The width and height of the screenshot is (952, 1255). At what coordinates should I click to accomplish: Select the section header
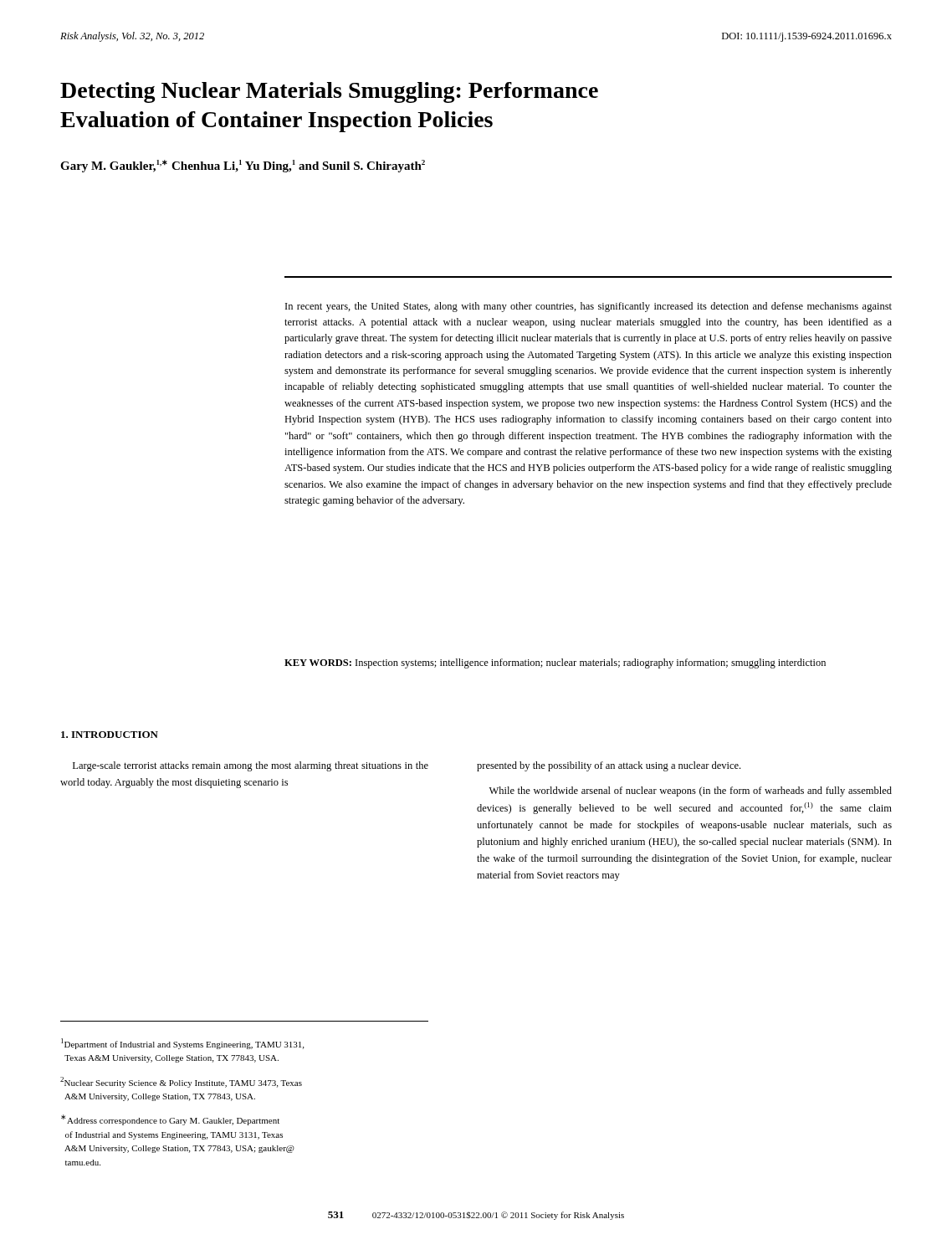(152, 735)
